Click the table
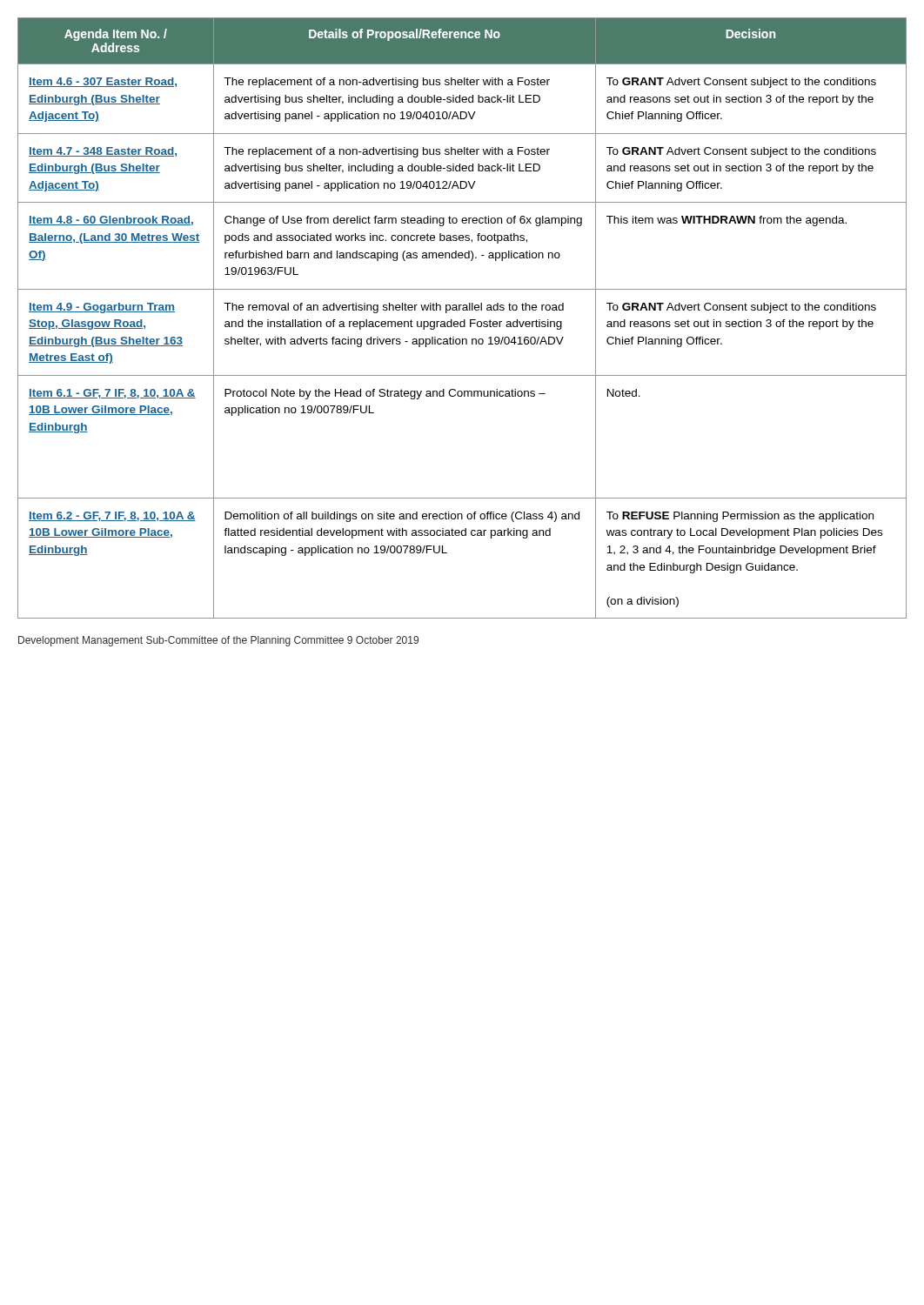The image size is (924, 1305). (462, 318)
